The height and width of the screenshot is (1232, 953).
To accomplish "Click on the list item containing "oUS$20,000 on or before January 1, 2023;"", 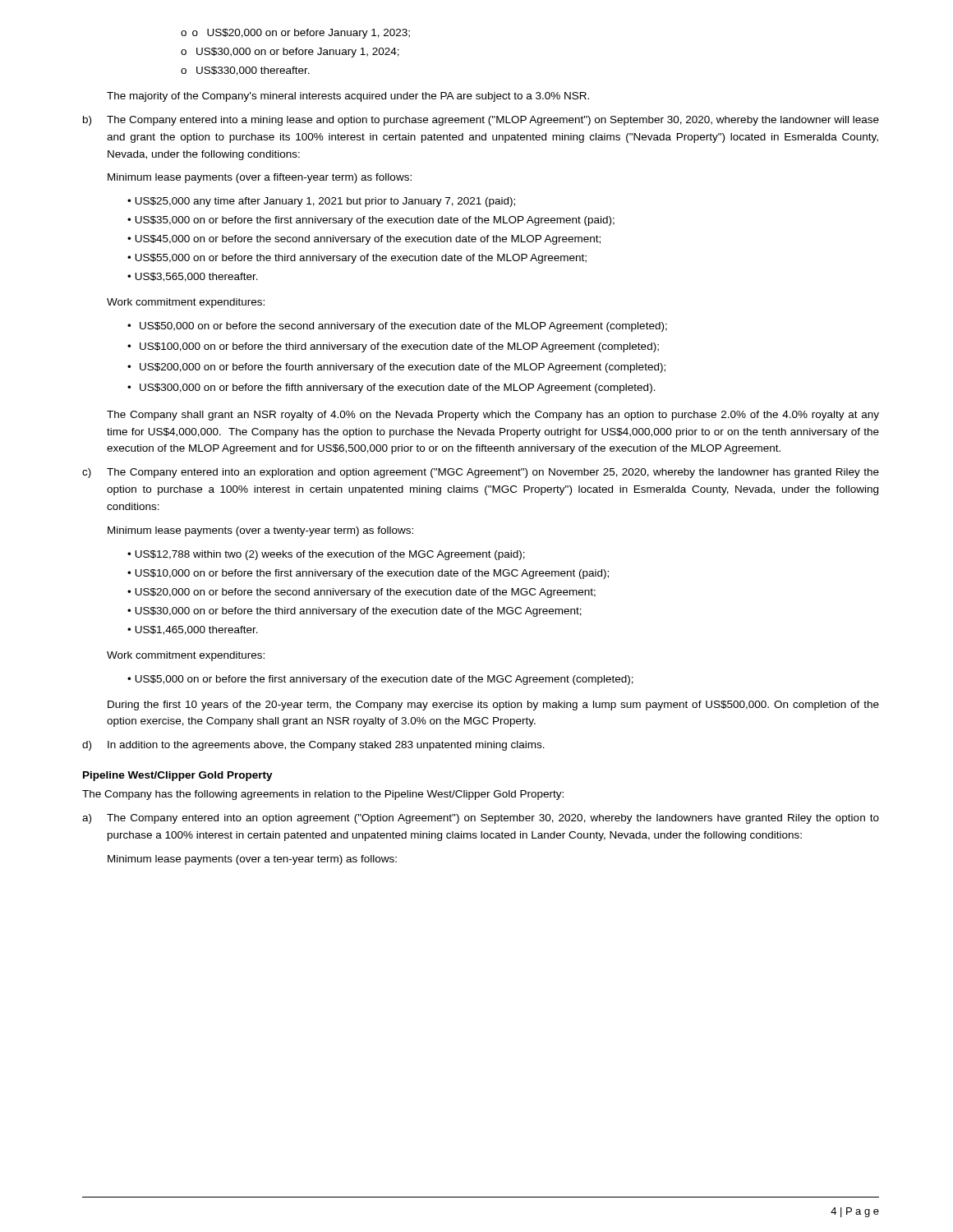I will click(x=301, y=33).
